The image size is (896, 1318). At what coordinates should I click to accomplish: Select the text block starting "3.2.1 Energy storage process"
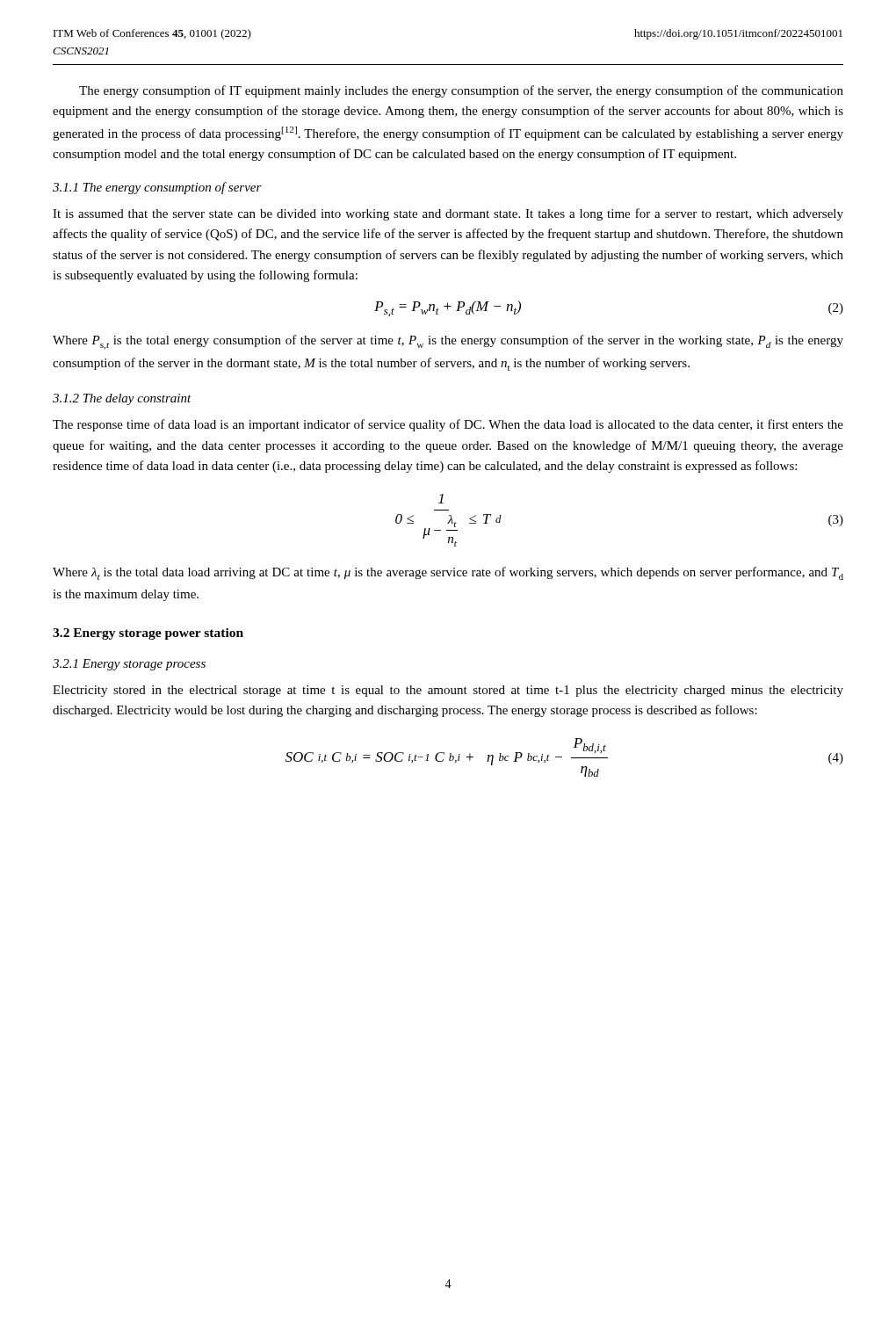point(129,663)
